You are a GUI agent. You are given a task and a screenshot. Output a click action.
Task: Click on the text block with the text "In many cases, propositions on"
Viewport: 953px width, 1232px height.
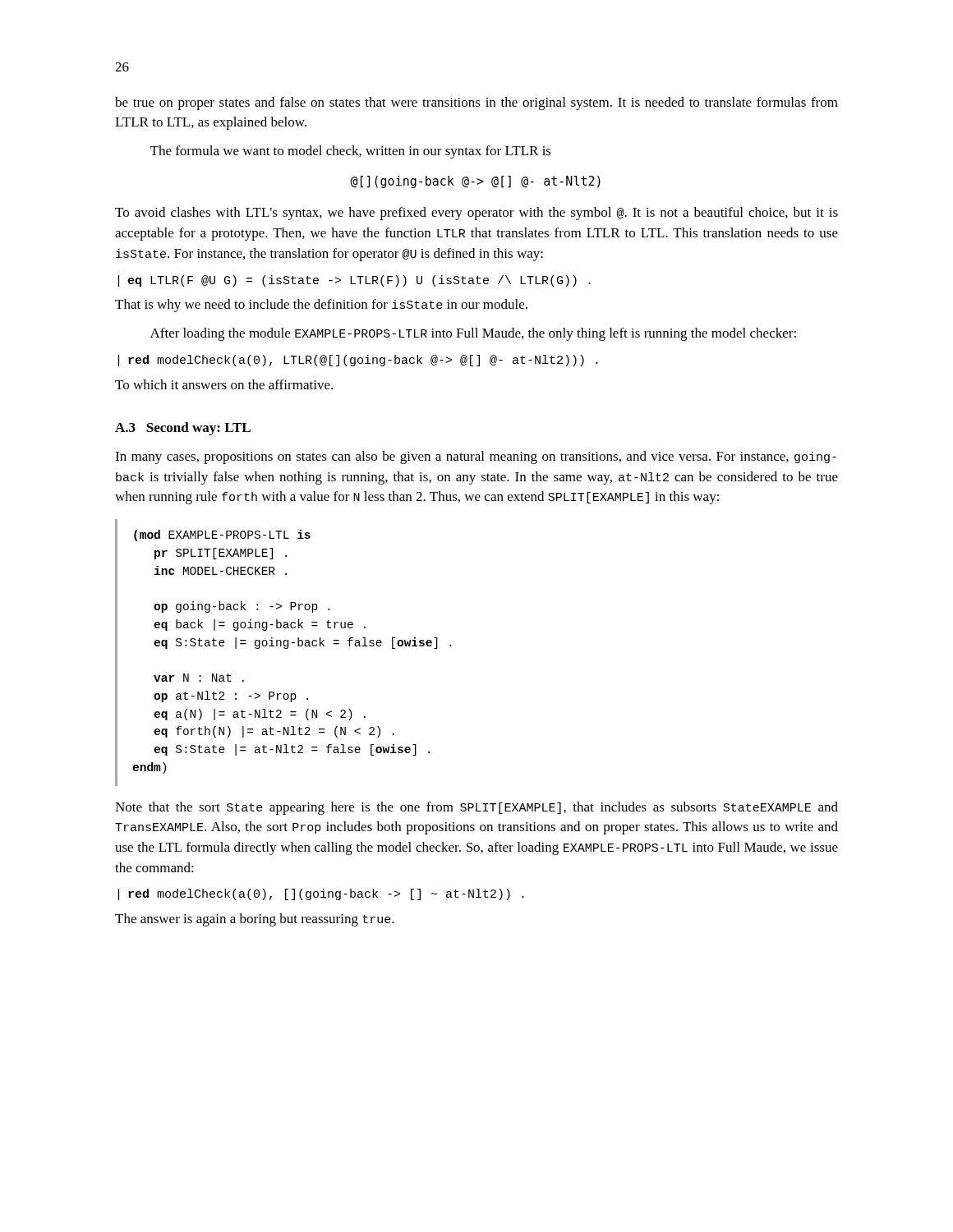coord(476,477)
